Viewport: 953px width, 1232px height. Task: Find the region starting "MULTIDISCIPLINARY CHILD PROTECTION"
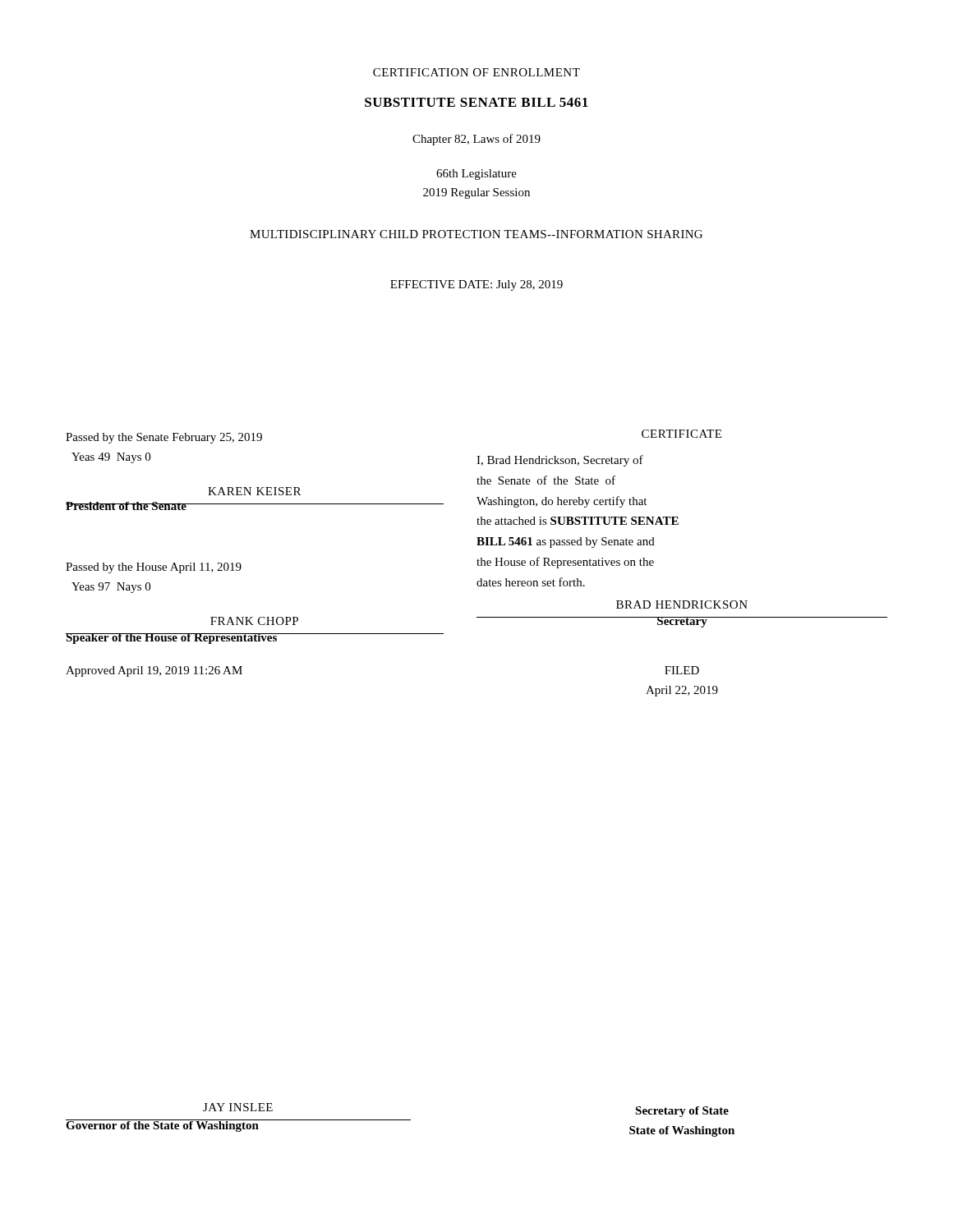coord(476,234)
